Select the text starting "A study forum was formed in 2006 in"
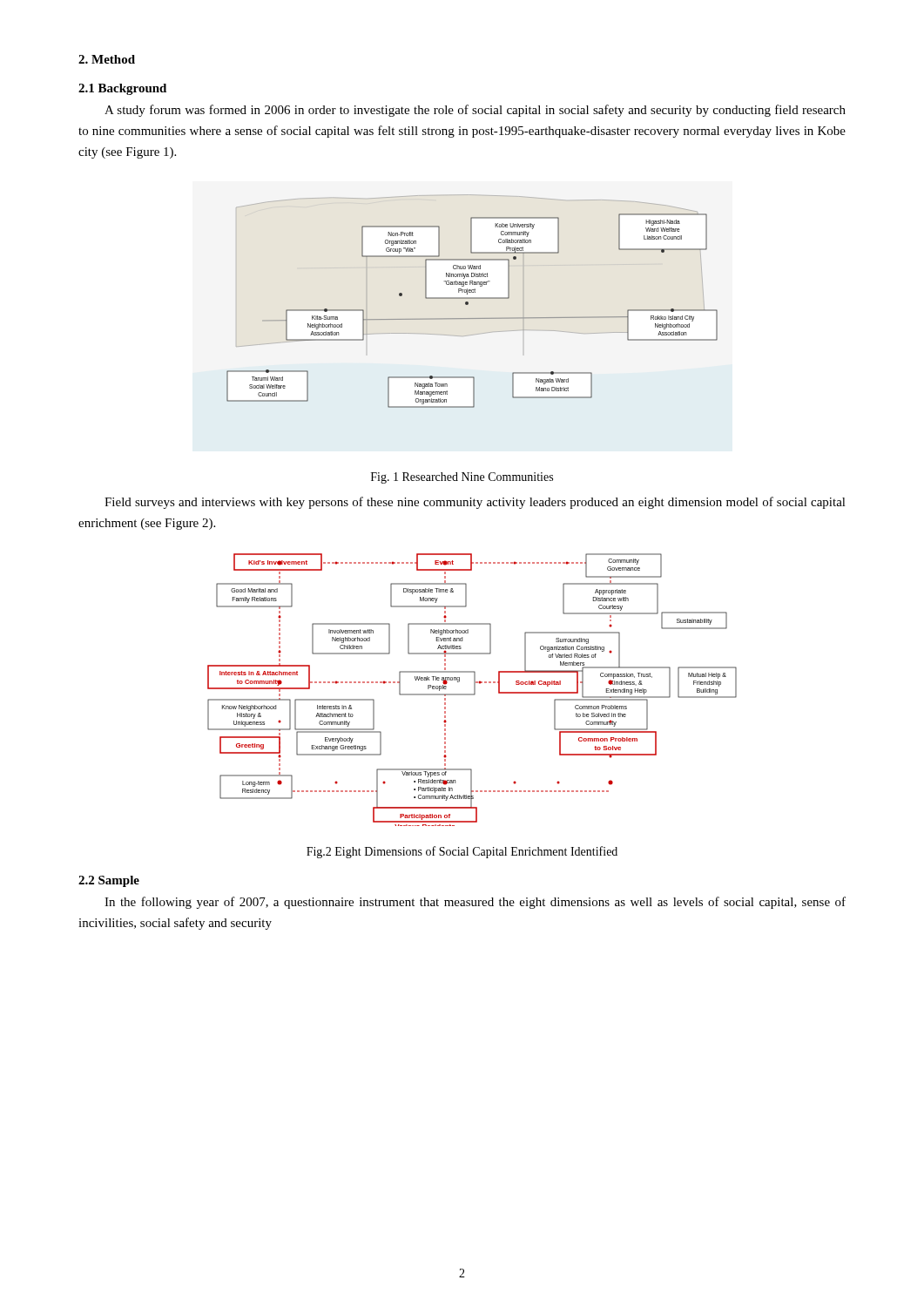924x1307 pixels. point(462,131)
